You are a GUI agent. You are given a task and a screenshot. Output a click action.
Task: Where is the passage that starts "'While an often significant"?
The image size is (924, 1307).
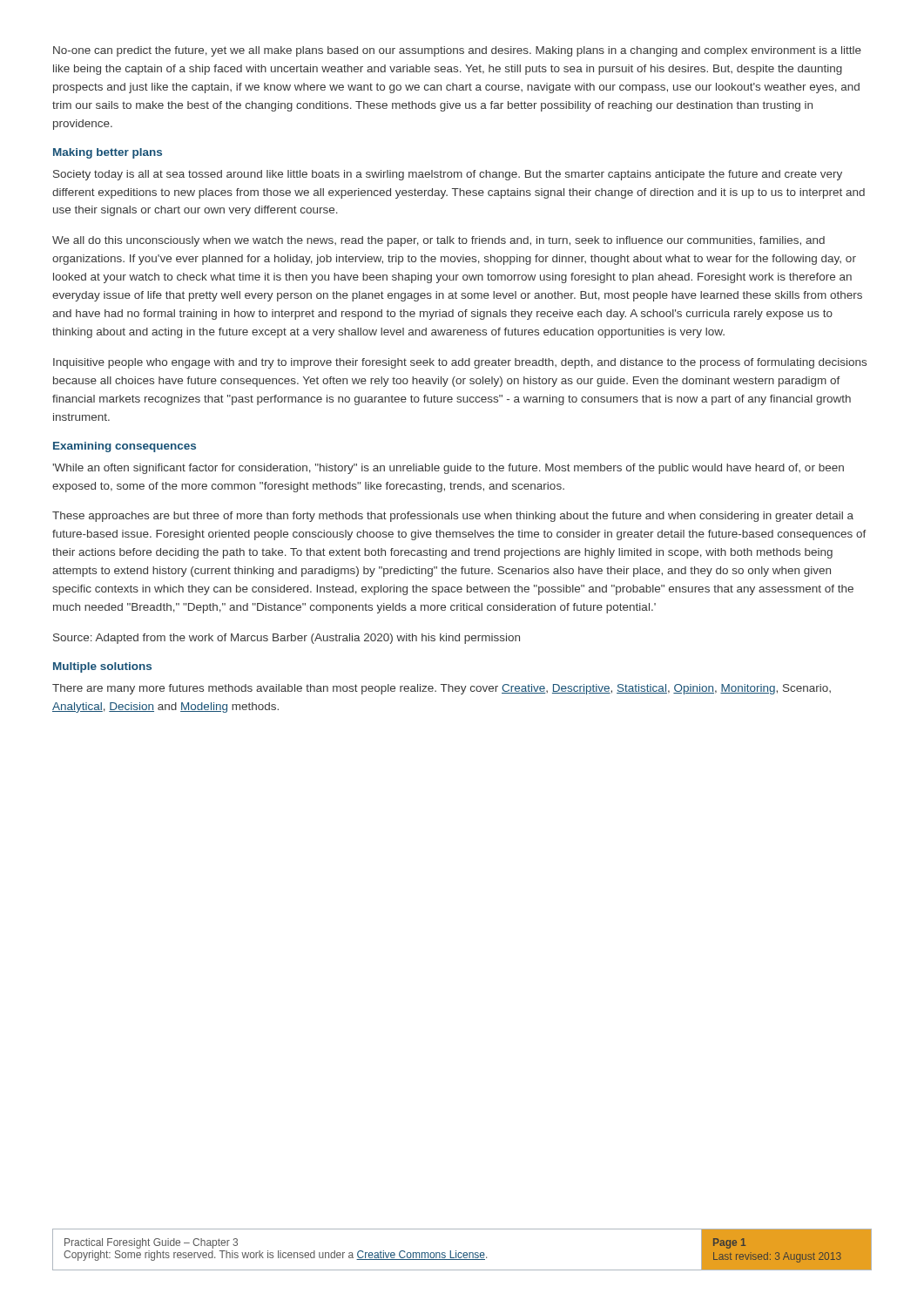(448, 476)
